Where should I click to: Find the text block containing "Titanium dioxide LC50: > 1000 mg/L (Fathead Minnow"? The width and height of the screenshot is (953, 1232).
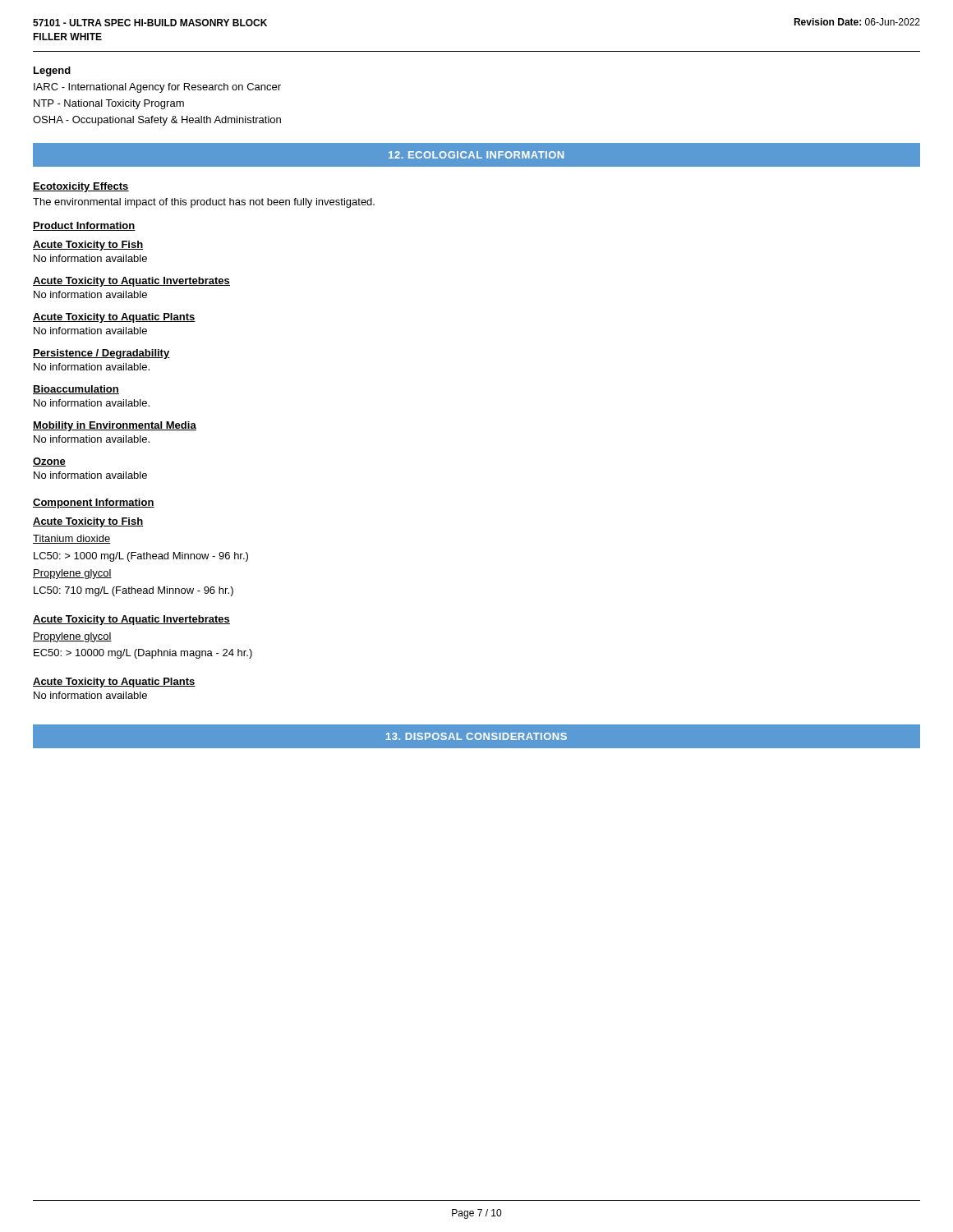click(141, 564)
